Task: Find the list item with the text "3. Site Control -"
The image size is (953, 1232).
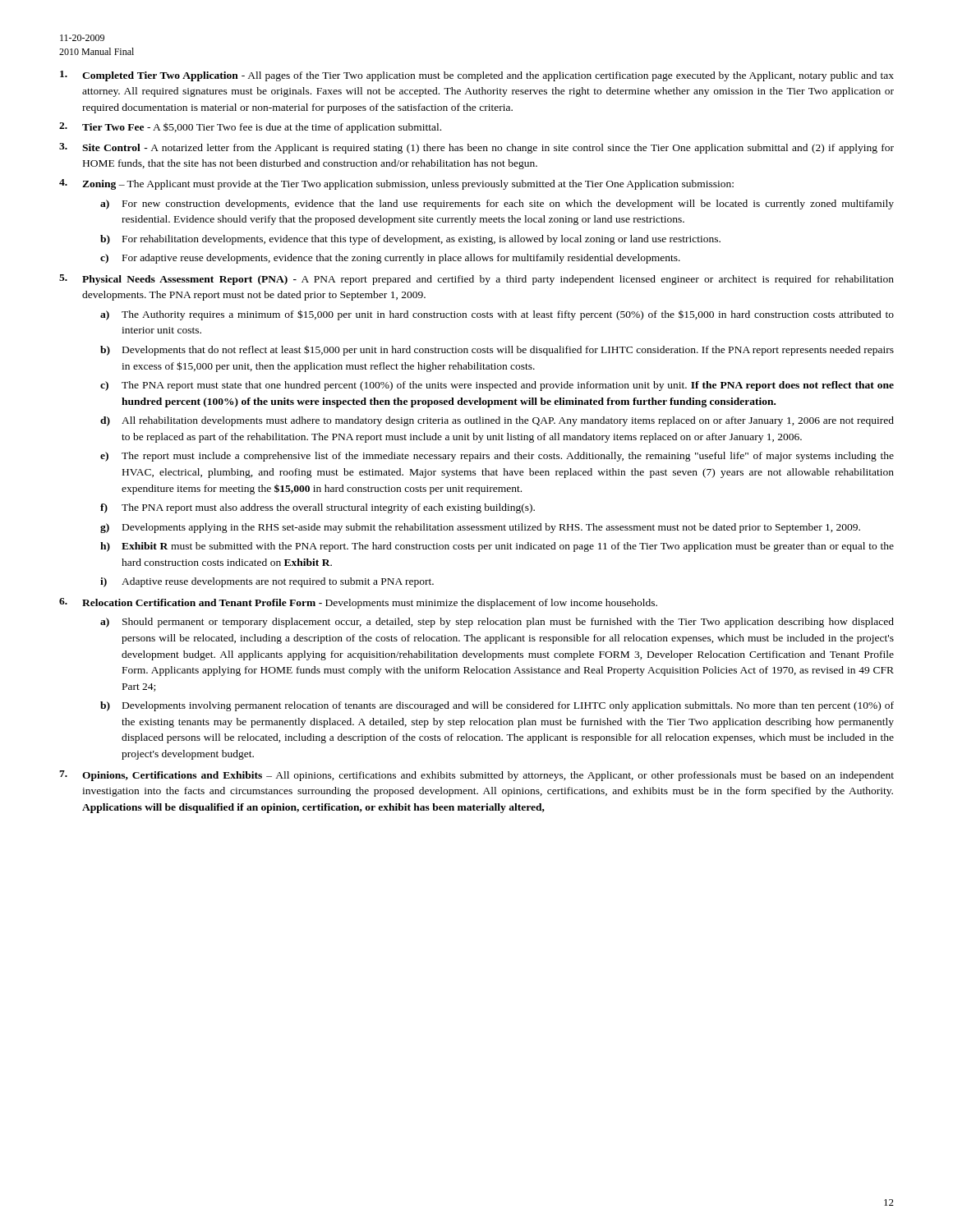Action: point(476,156)
